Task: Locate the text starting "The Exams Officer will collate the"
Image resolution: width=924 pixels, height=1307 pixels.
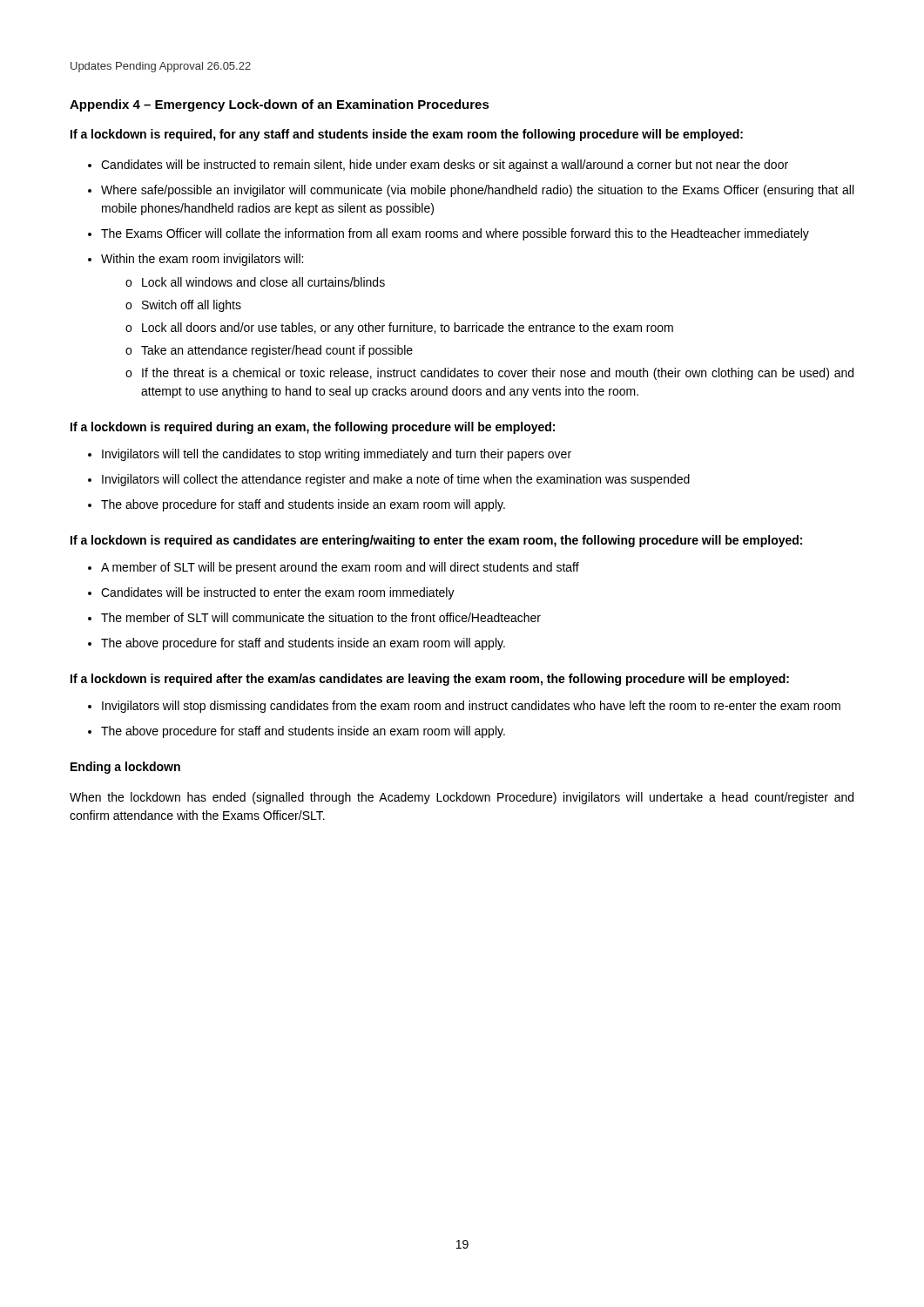Action: click(455, 233)
